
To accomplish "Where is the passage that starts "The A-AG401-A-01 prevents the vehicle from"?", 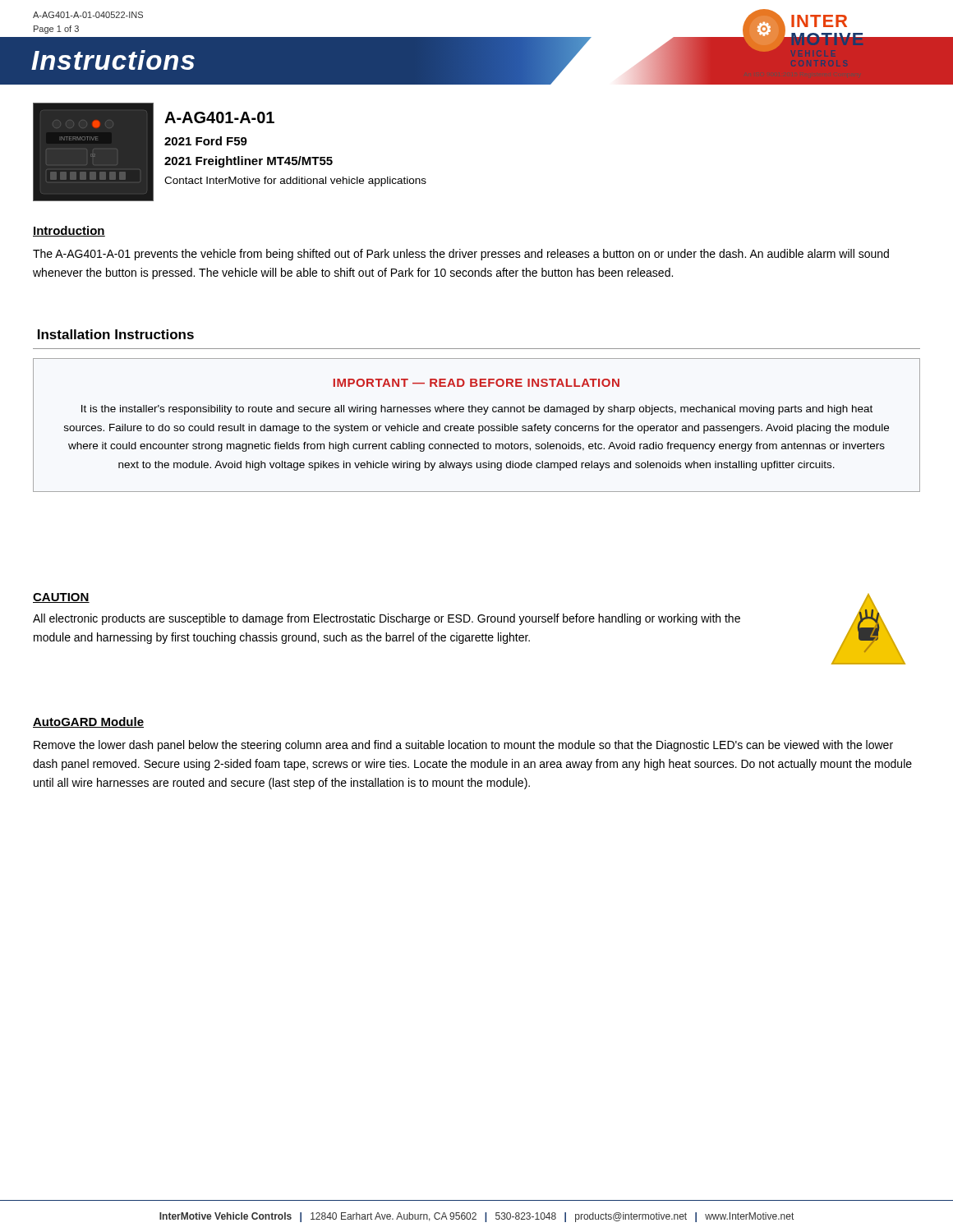I will point(461,263).
